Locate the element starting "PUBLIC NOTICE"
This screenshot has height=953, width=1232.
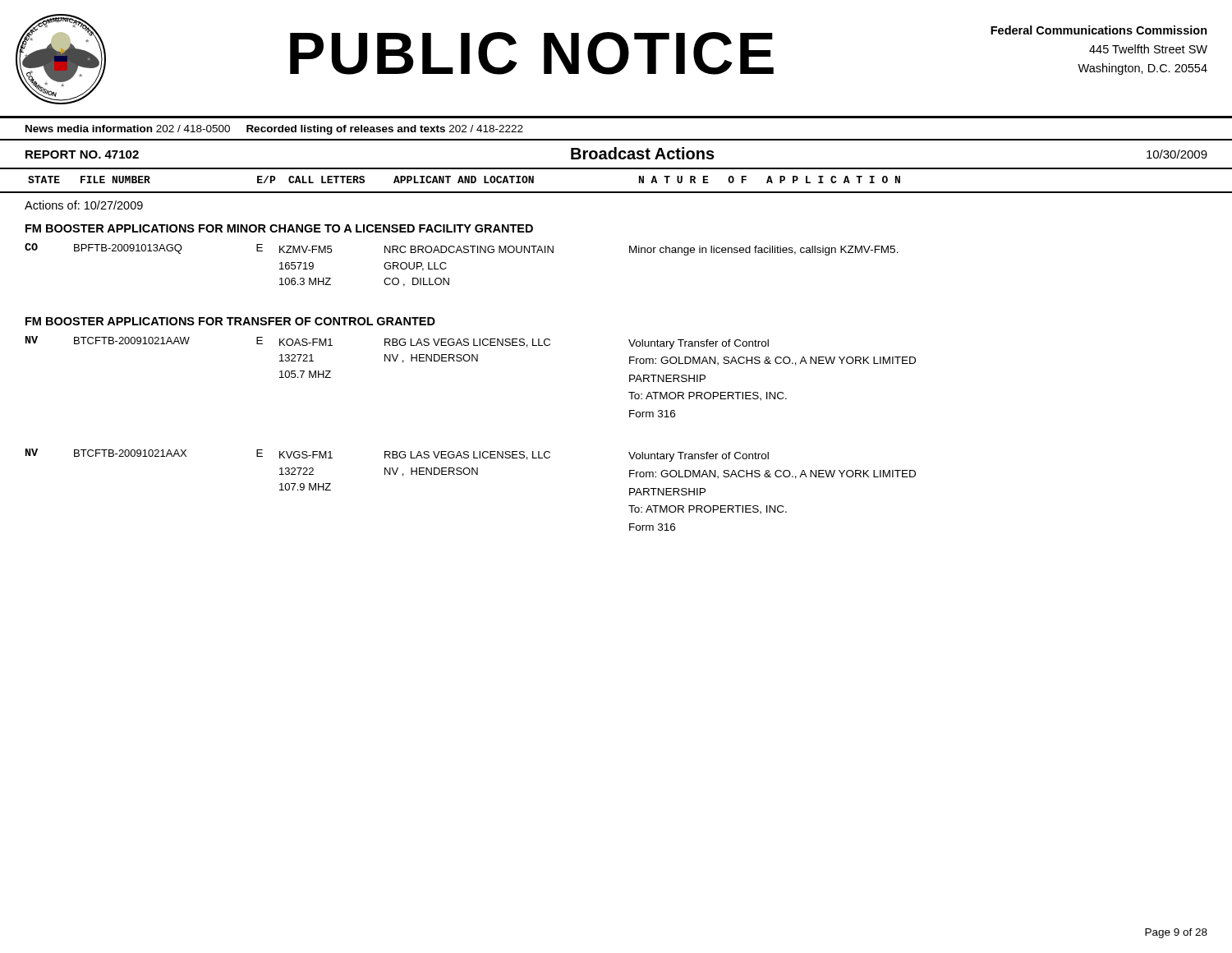tap(532, 53)
